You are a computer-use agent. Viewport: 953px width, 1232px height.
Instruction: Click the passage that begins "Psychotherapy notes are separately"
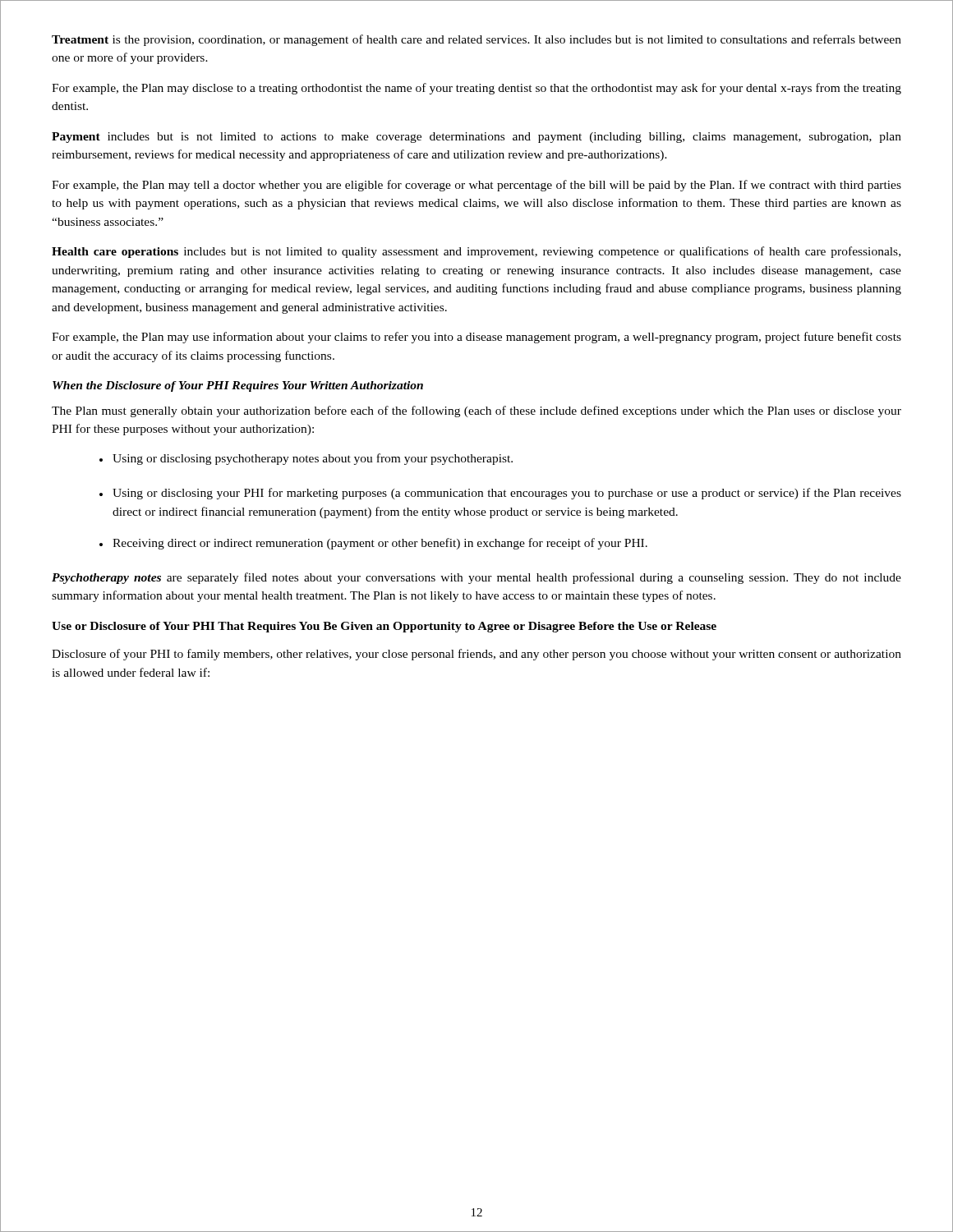pyautogui.click(x=476, y=586)
